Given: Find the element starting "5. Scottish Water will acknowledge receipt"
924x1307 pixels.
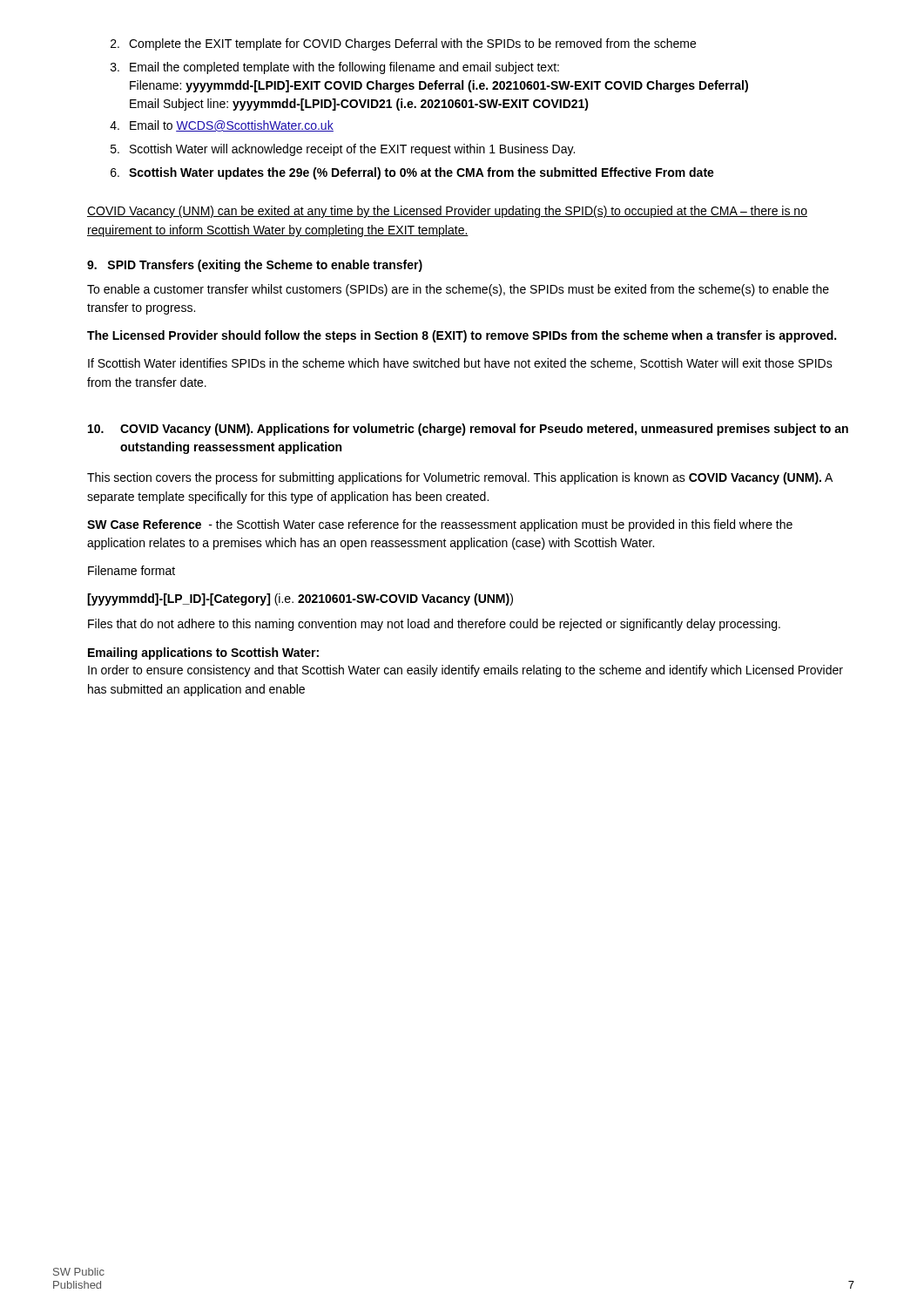Looking at the screenshot, I should click(x=471, y=149).
